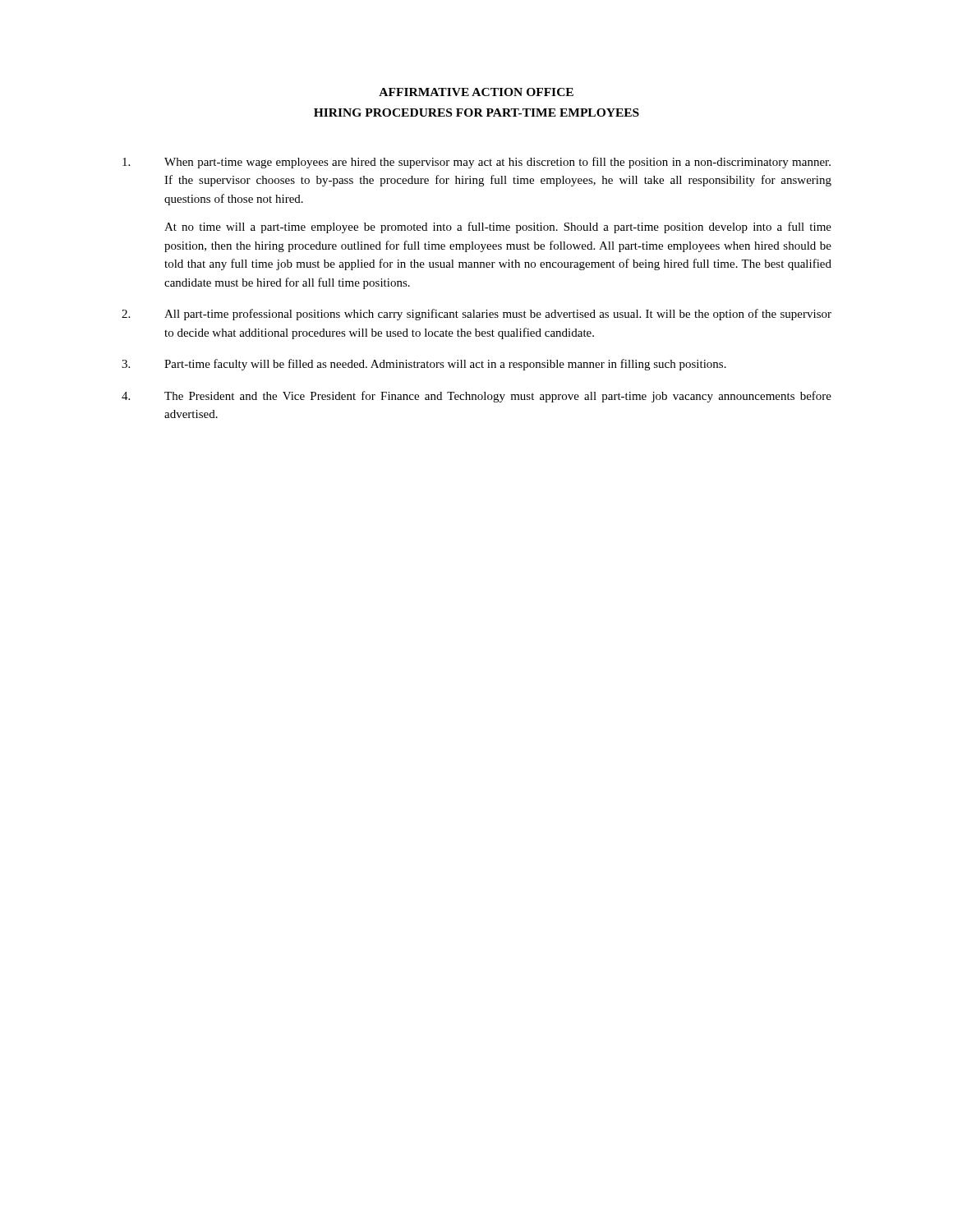The height and width of the screenshot is (1232, 953).
Task: Locate the block of text that opens with "4. The President and"
Action: pyautogui.click(x=476, y=405)
